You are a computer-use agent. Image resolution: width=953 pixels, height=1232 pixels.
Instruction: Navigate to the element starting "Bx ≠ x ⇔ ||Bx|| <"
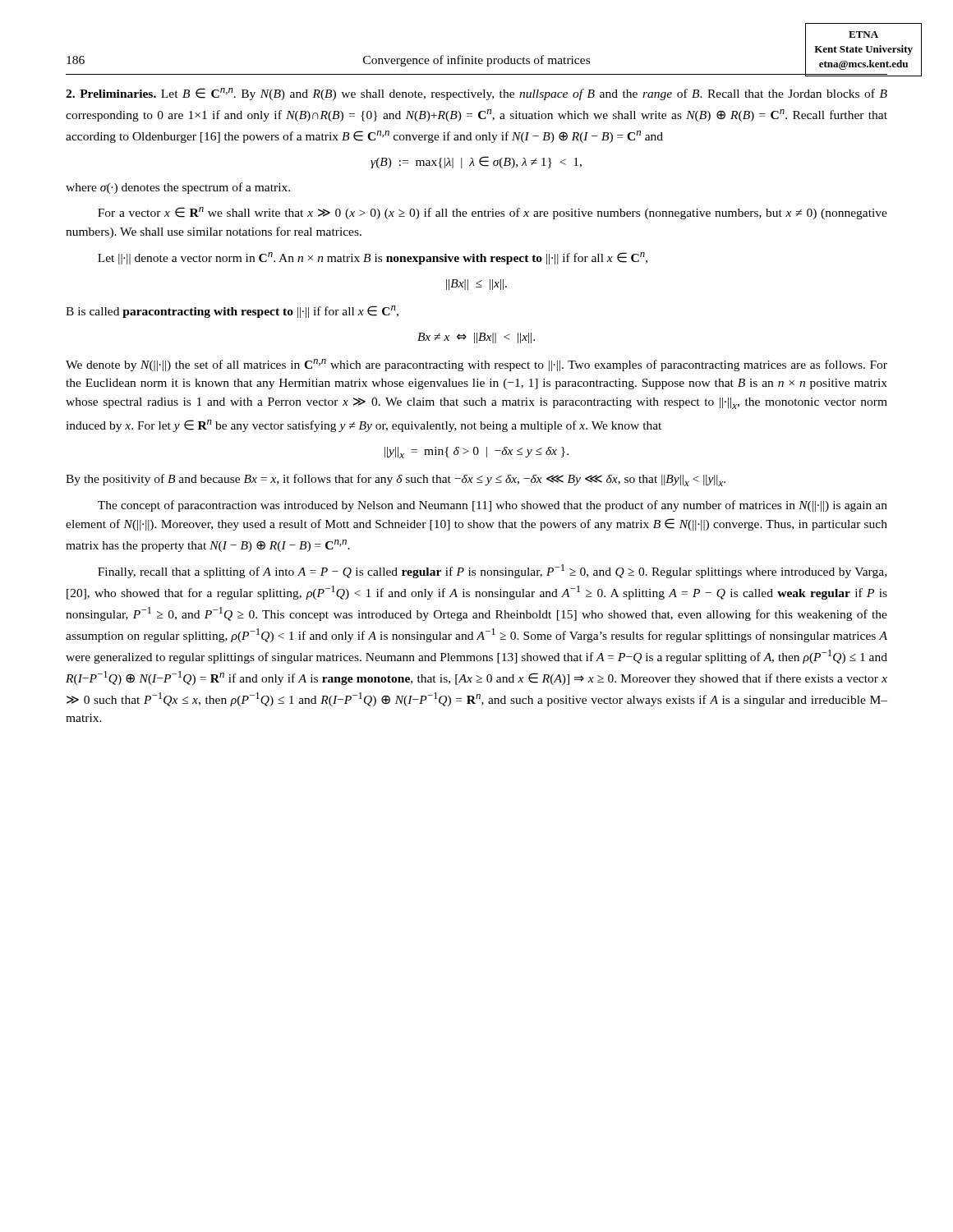click(476, 337)
